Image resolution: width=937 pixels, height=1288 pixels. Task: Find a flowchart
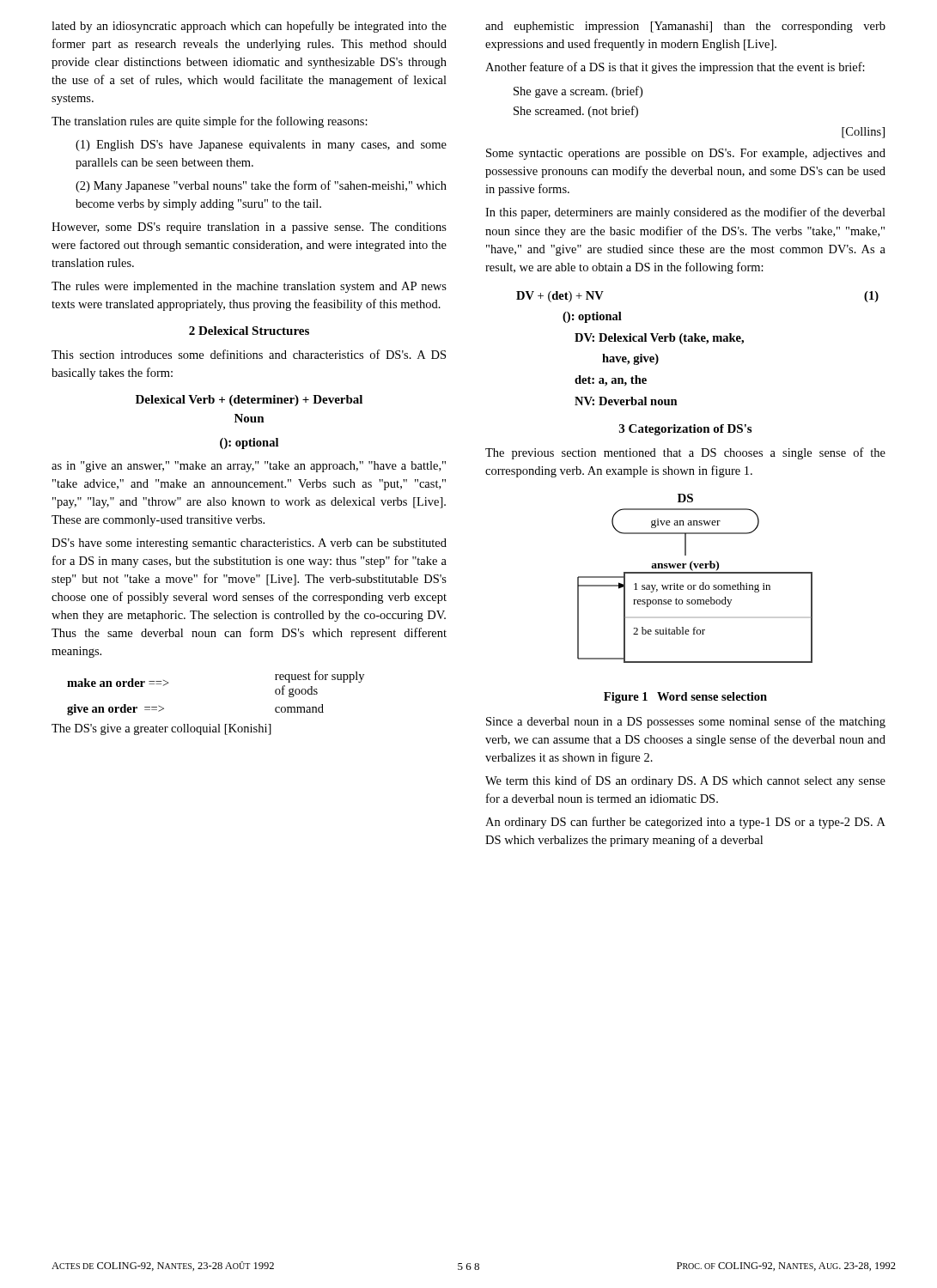coord(685,586)
